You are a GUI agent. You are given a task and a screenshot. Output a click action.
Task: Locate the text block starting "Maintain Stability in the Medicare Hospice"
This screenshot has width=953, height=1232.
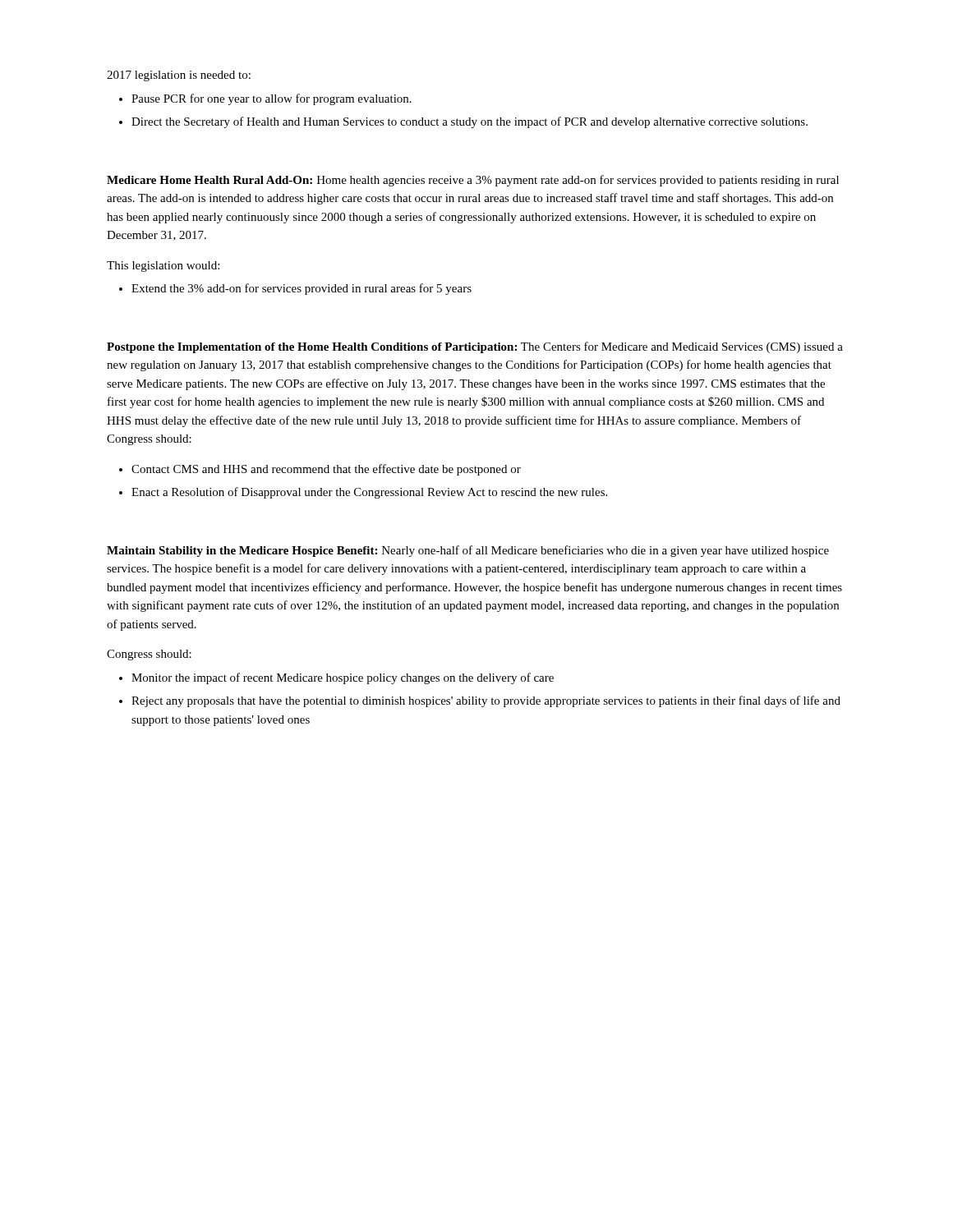tap(475, 587)
